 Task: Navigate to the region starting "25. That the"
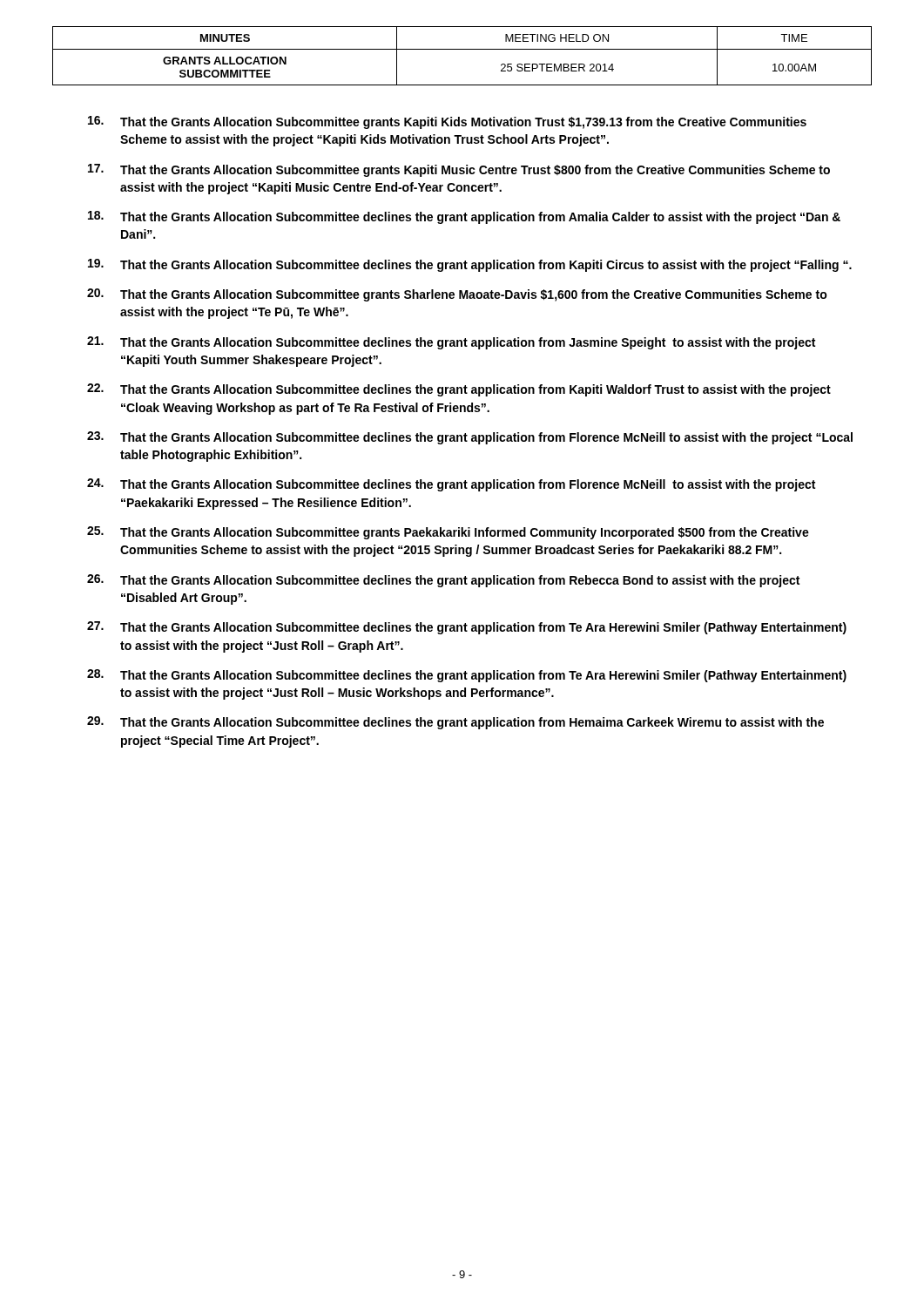coord(471,541)
